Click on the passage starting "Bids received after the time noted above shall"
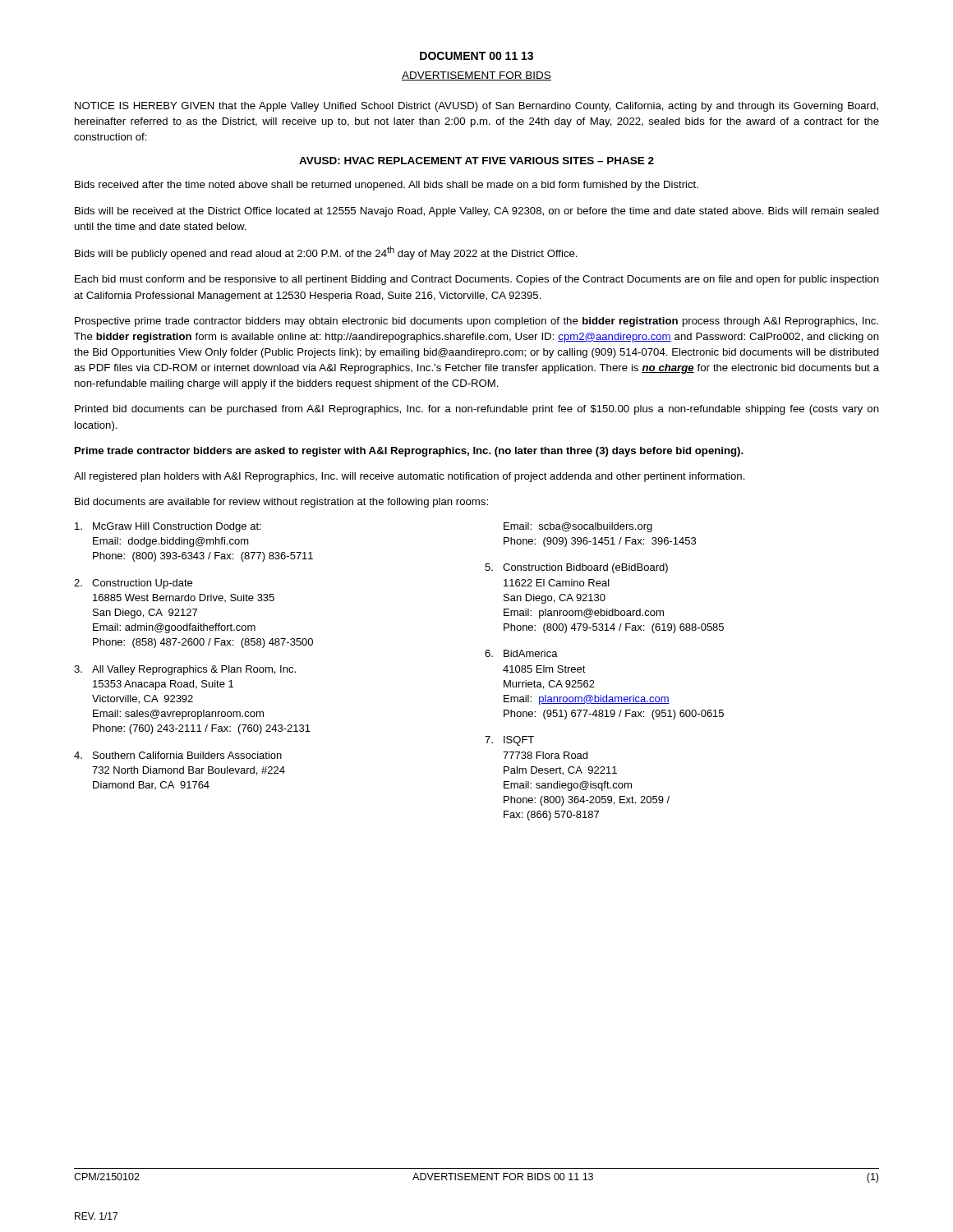 [x=387, y=185]
